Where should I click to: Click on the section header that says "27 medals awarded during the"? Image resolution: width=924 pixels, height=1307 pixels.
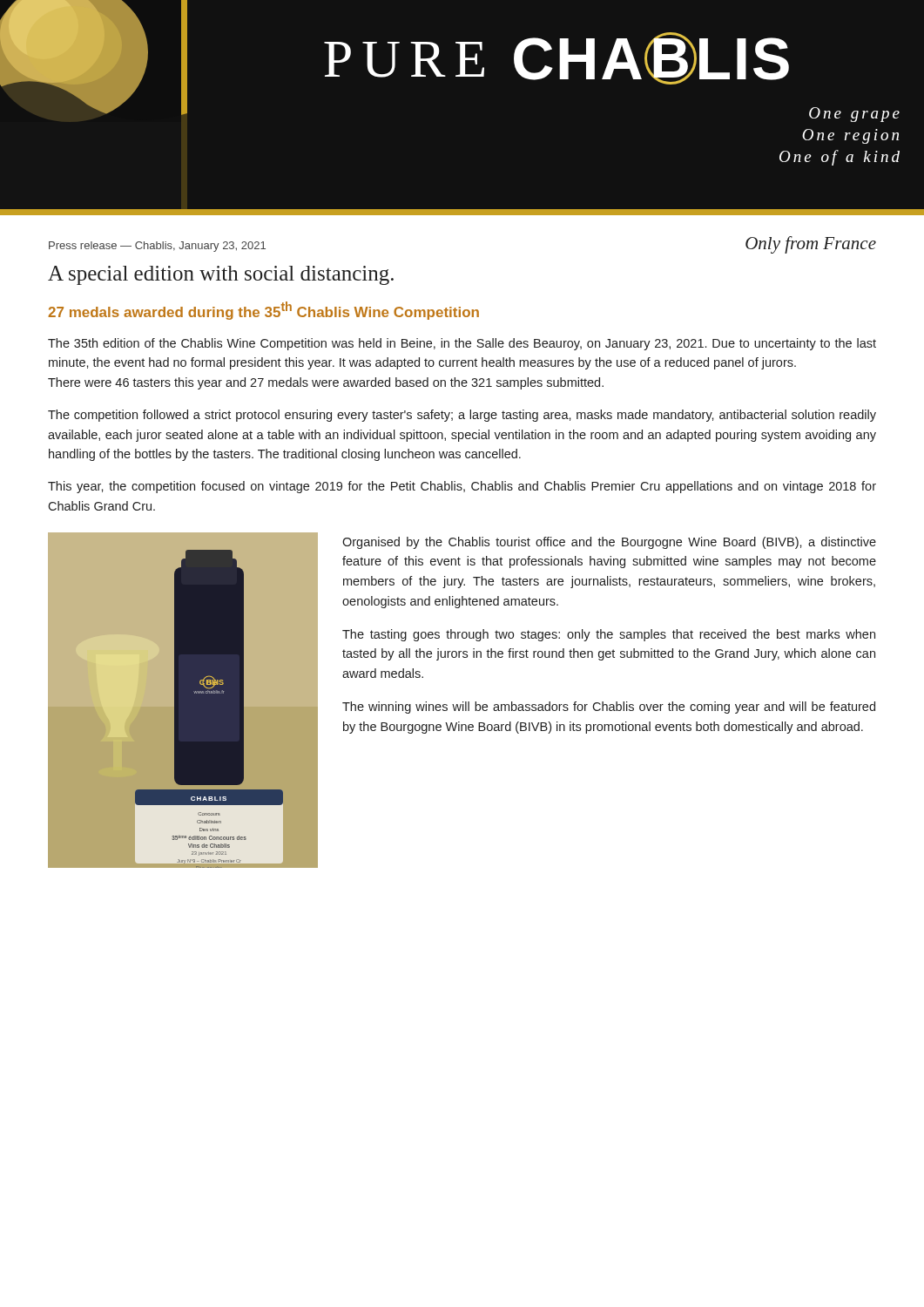pos(264,310)
